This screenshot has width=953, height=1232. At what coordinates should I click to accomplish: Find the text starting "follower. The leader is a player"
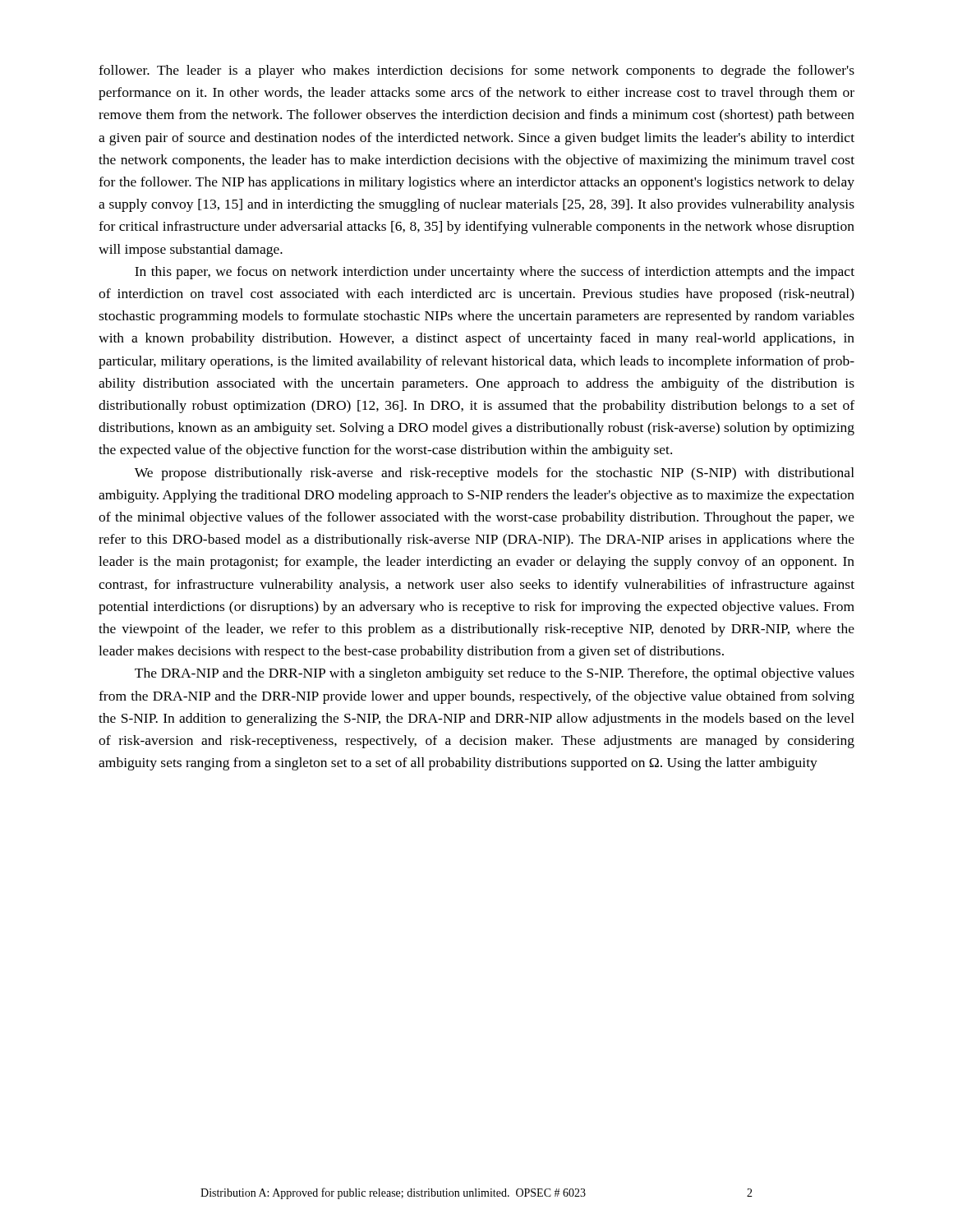476,417
